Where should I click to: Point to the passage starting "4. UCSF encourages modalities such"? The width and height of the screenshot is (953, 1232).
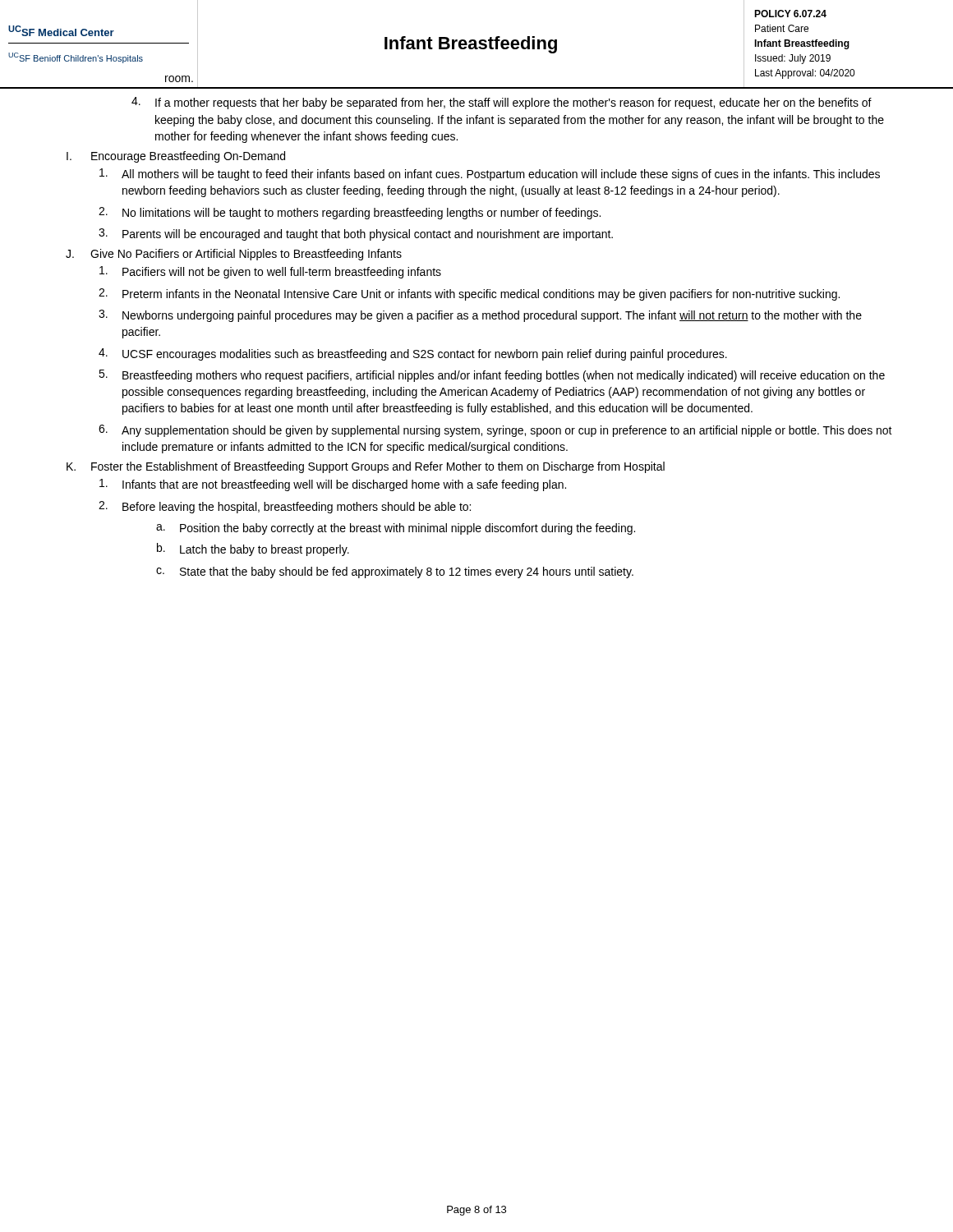(501, 354)
